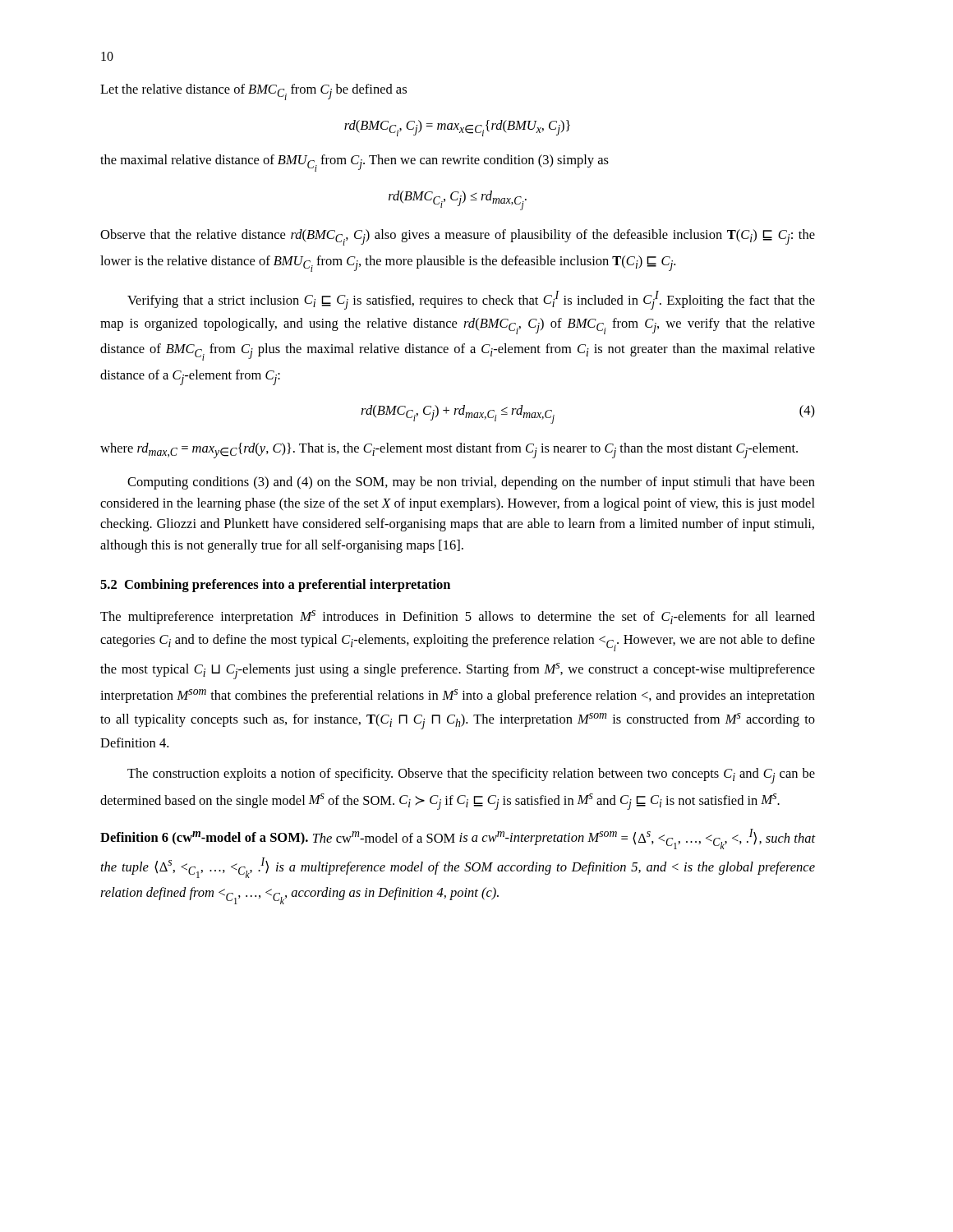Find the element starting "Definition 6 (cwm-model of a SOM)."
953x1232 pixels.
458,866
